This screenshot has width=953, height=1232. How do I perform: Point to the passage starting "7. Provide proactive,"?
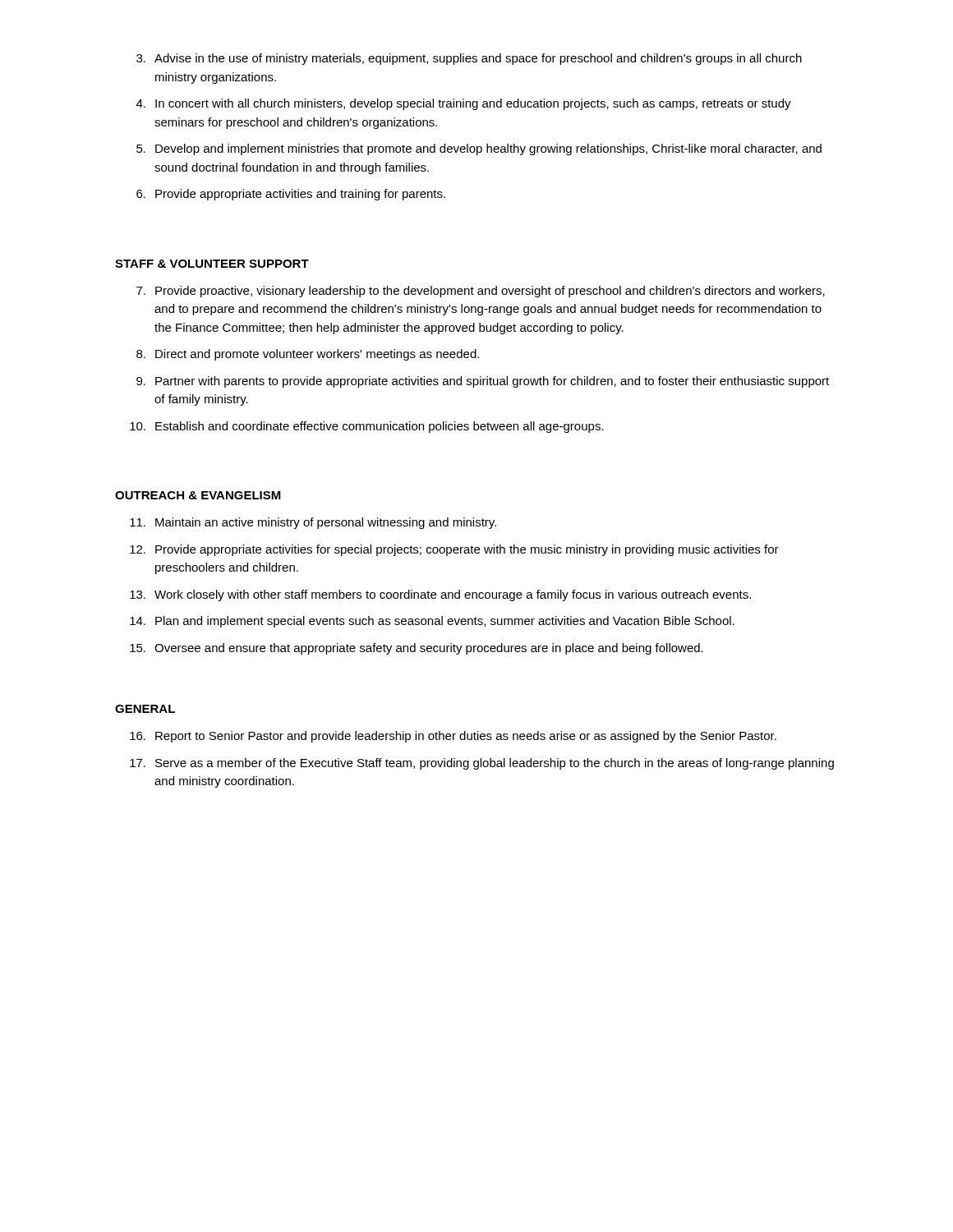point(476,309)
